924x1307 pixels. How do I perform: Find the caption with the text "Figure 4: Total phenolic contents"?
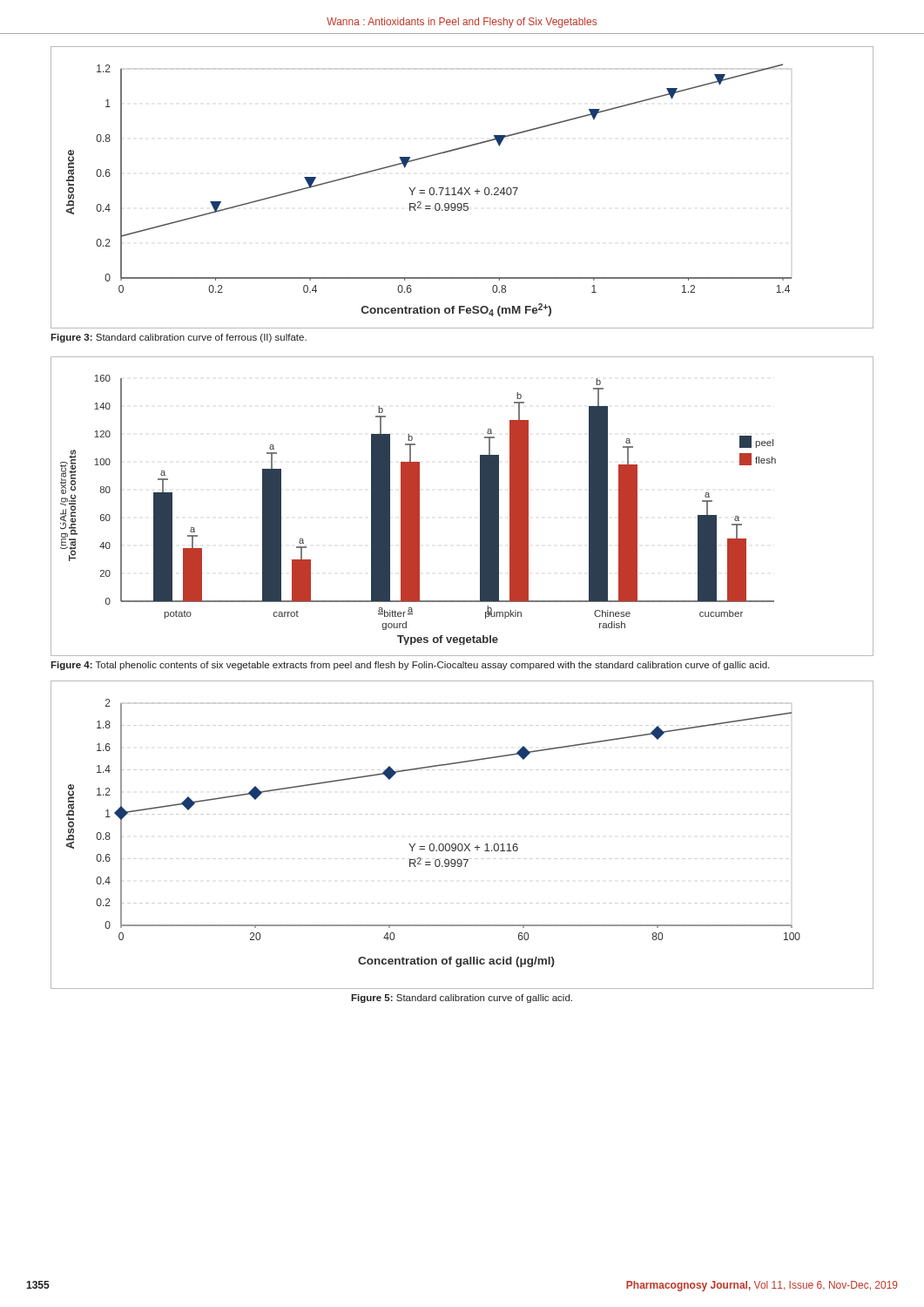[410, 665]
